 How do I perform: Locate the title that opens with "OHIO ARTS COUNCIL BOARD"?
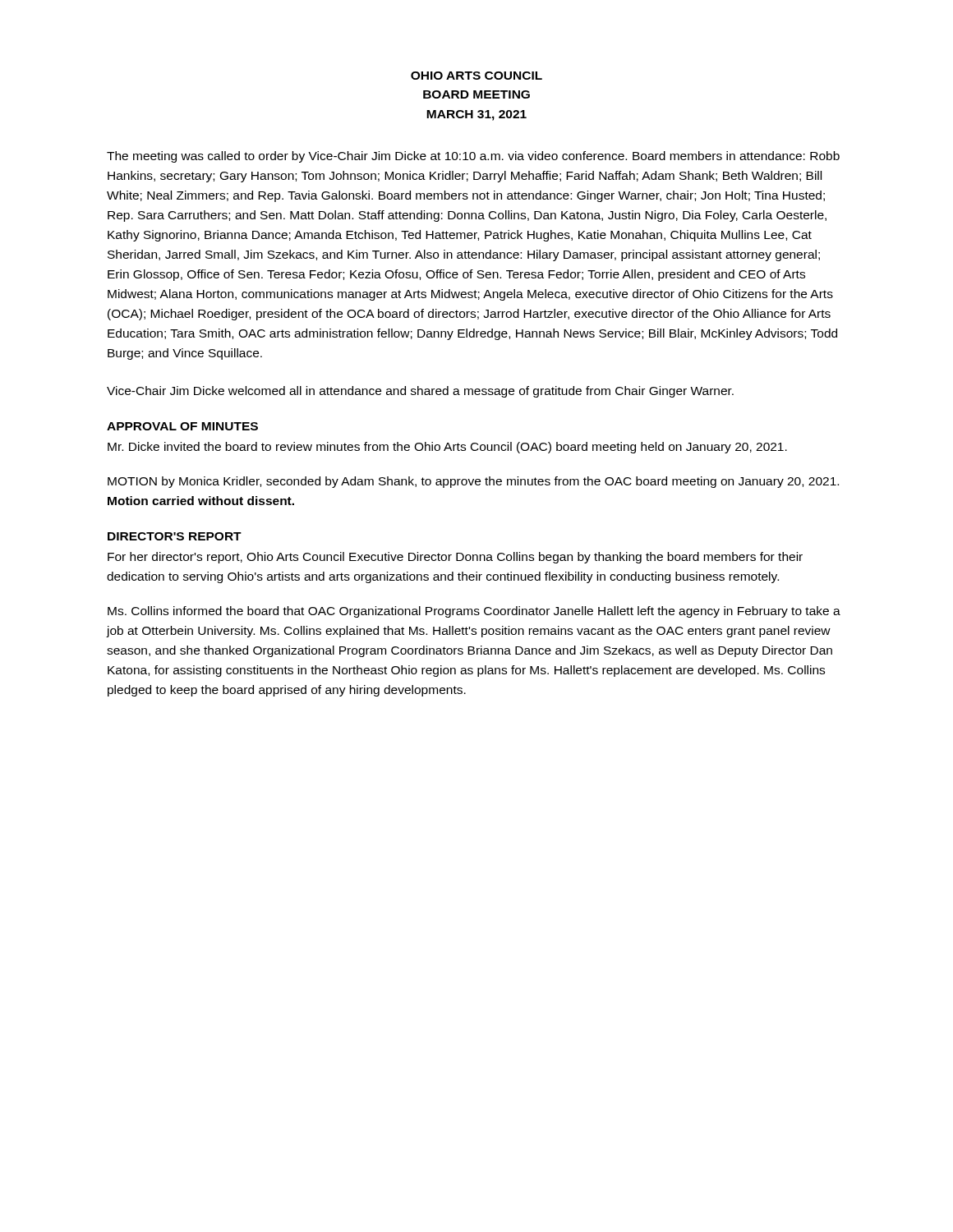[x=476, y=94]
